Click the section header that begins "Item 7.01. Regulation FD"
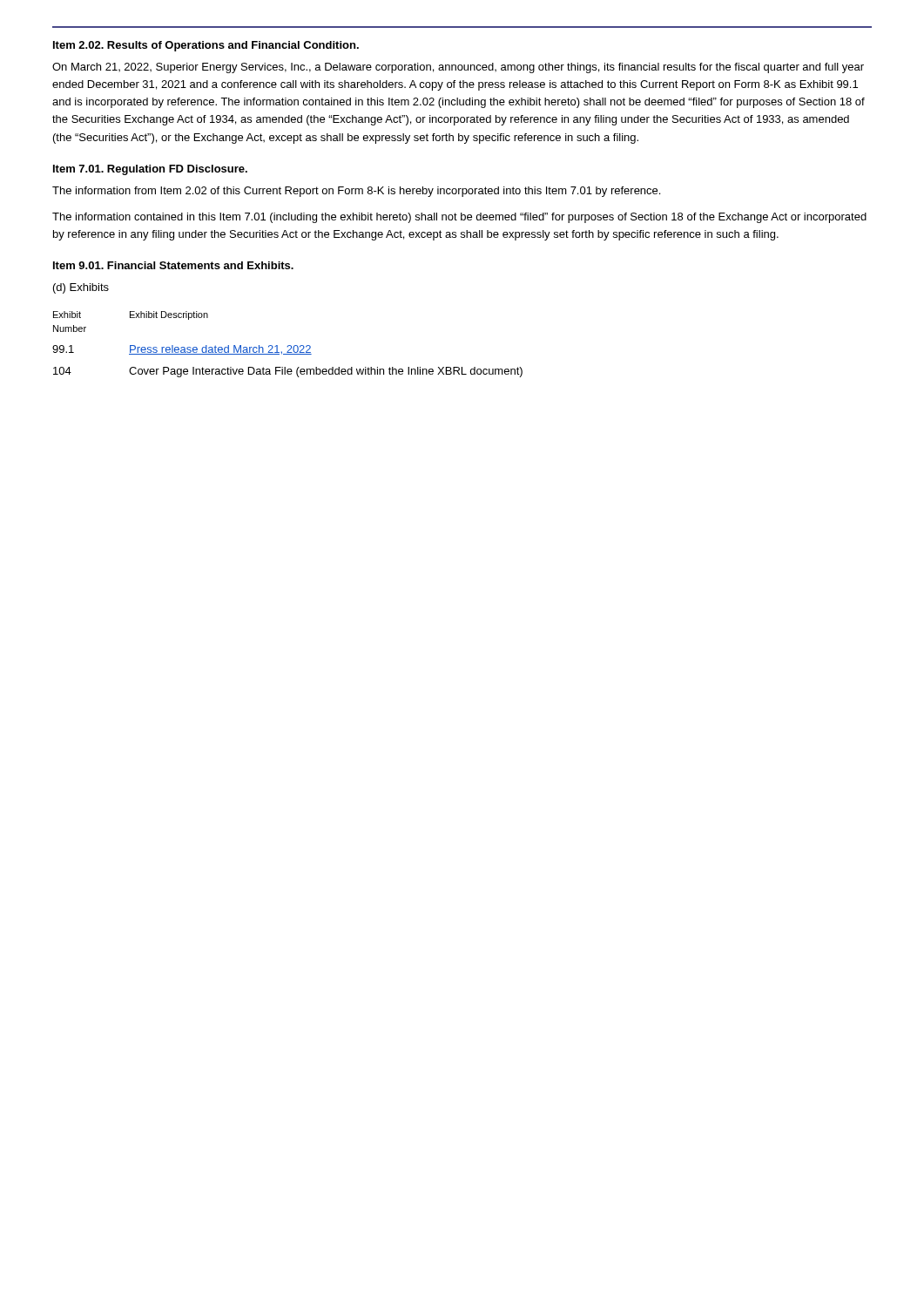 [x=150, y=168]
